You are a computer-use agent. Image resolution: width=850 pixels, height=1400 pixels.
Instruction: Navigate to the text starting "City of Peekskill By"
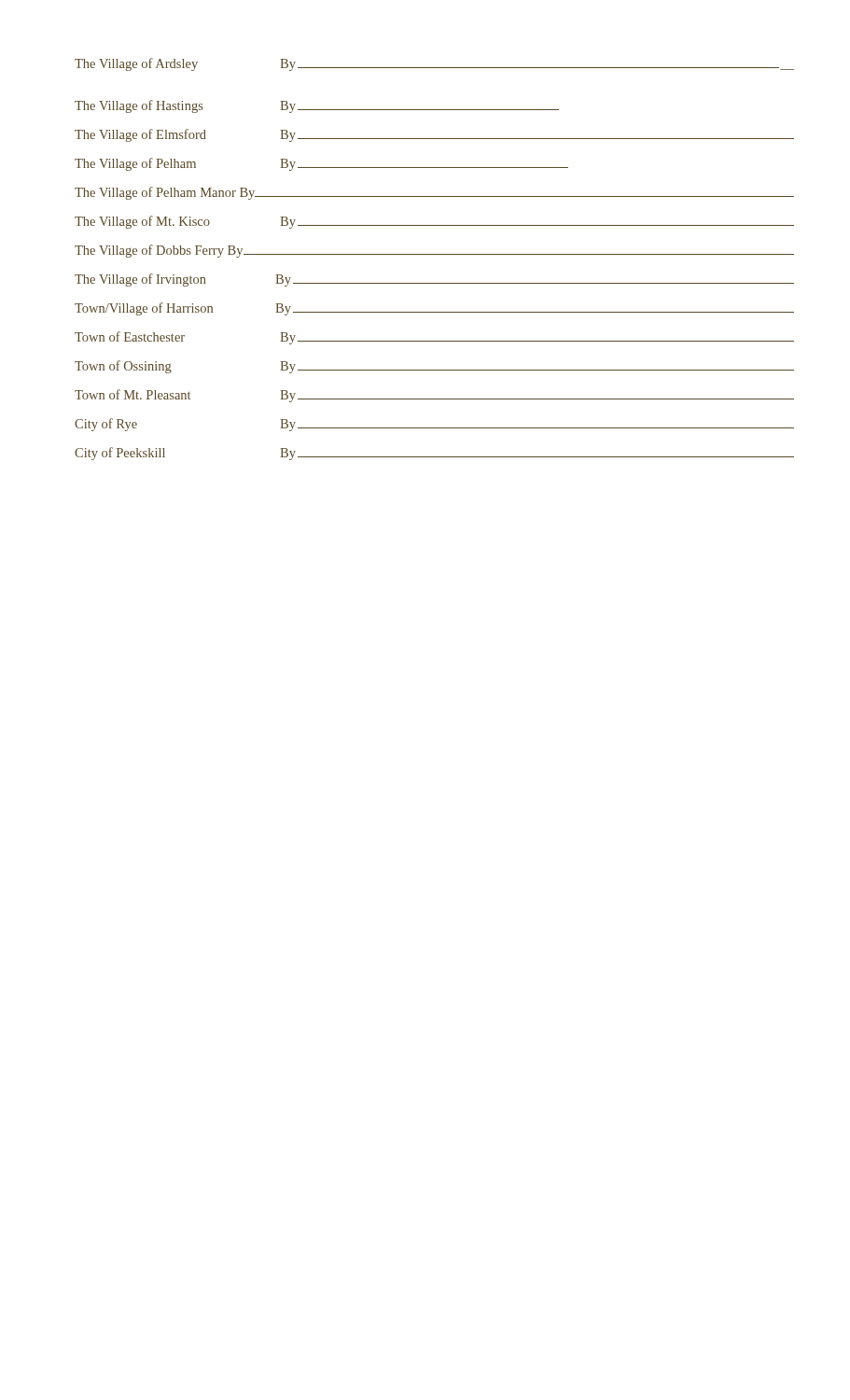click(x=434, y=453)
